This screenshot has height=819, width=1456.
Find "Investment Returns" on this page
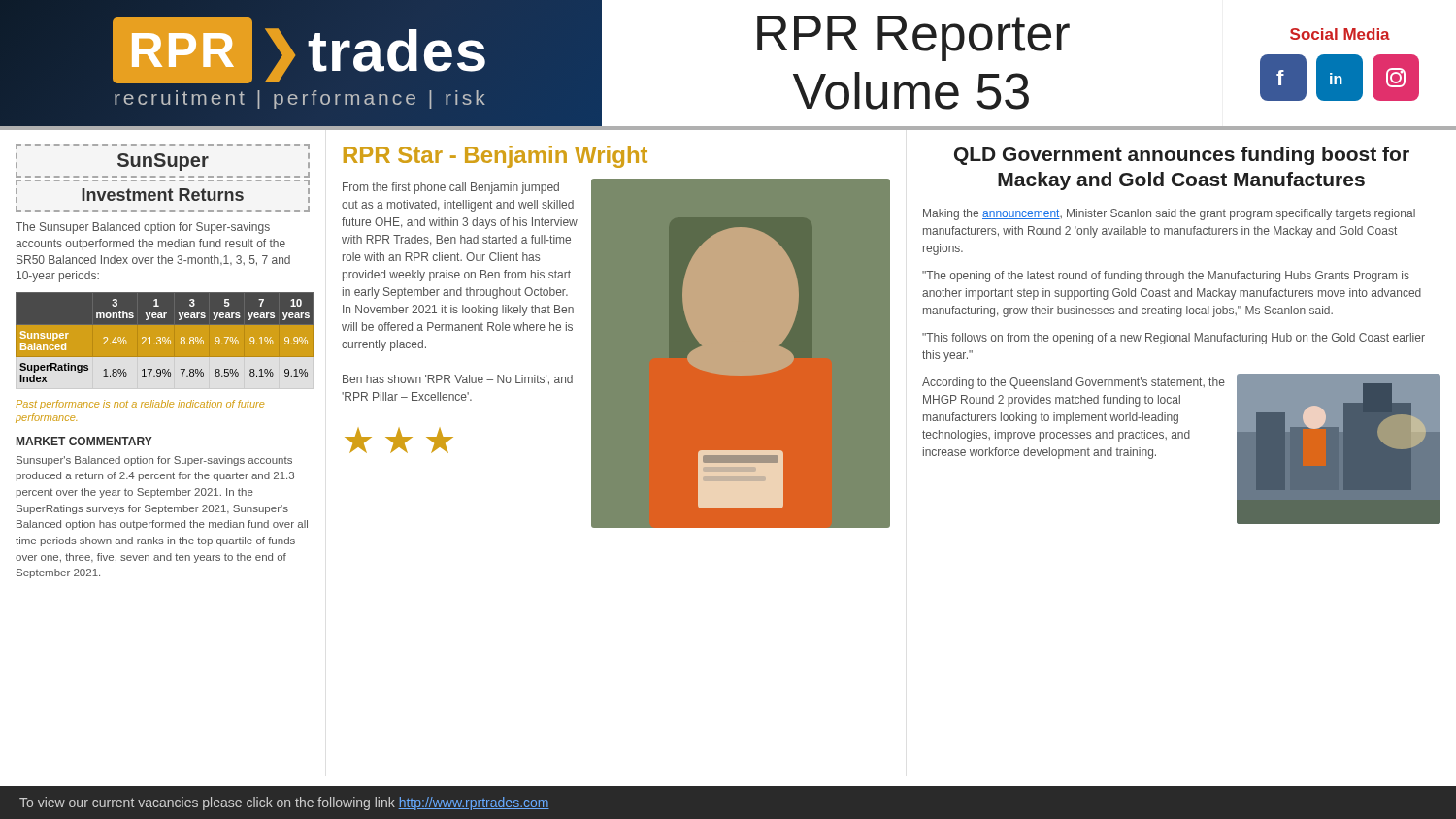pos(163,195)
